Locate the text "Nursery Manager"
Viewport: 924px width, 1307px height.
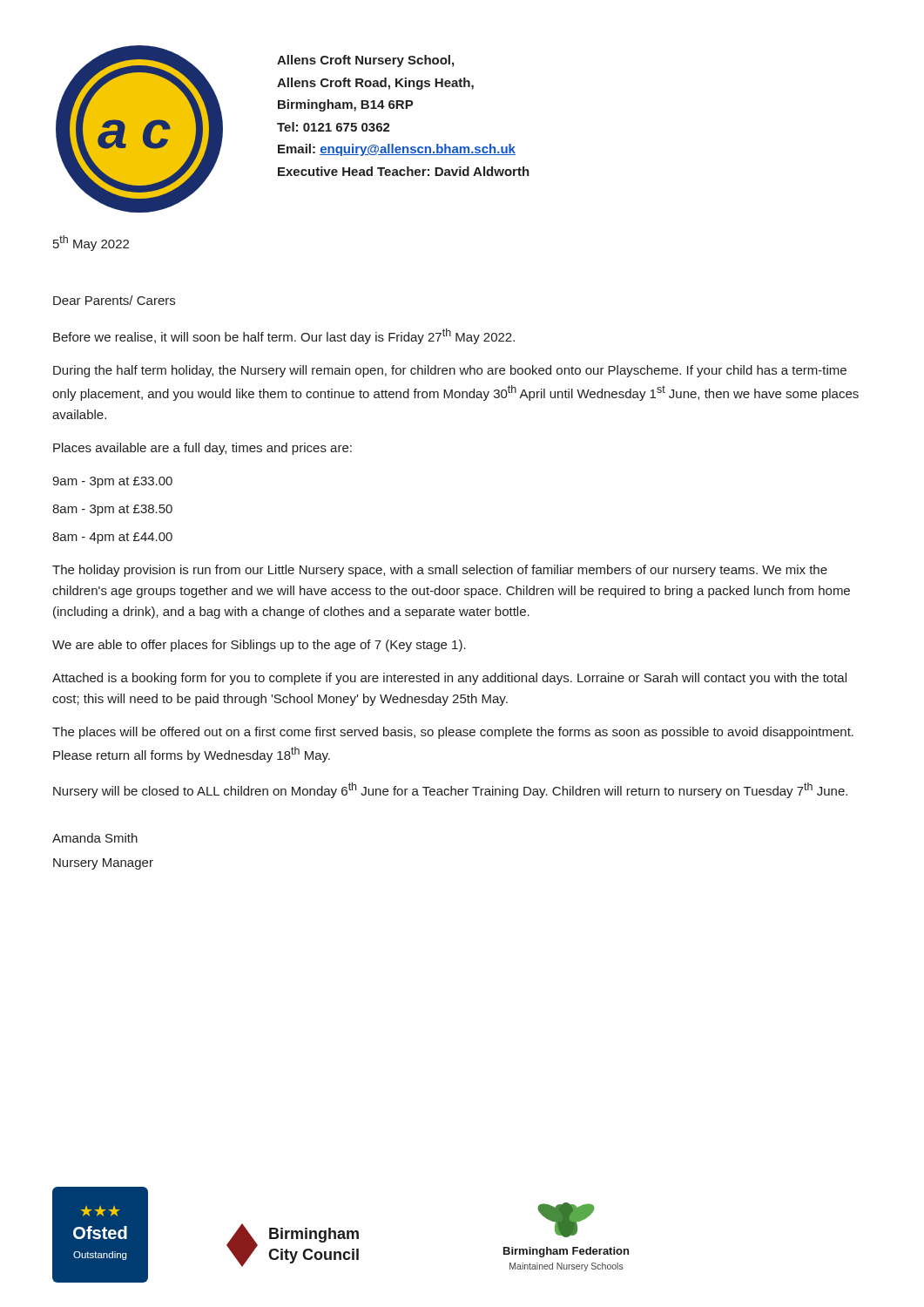[x=103, y=862]
